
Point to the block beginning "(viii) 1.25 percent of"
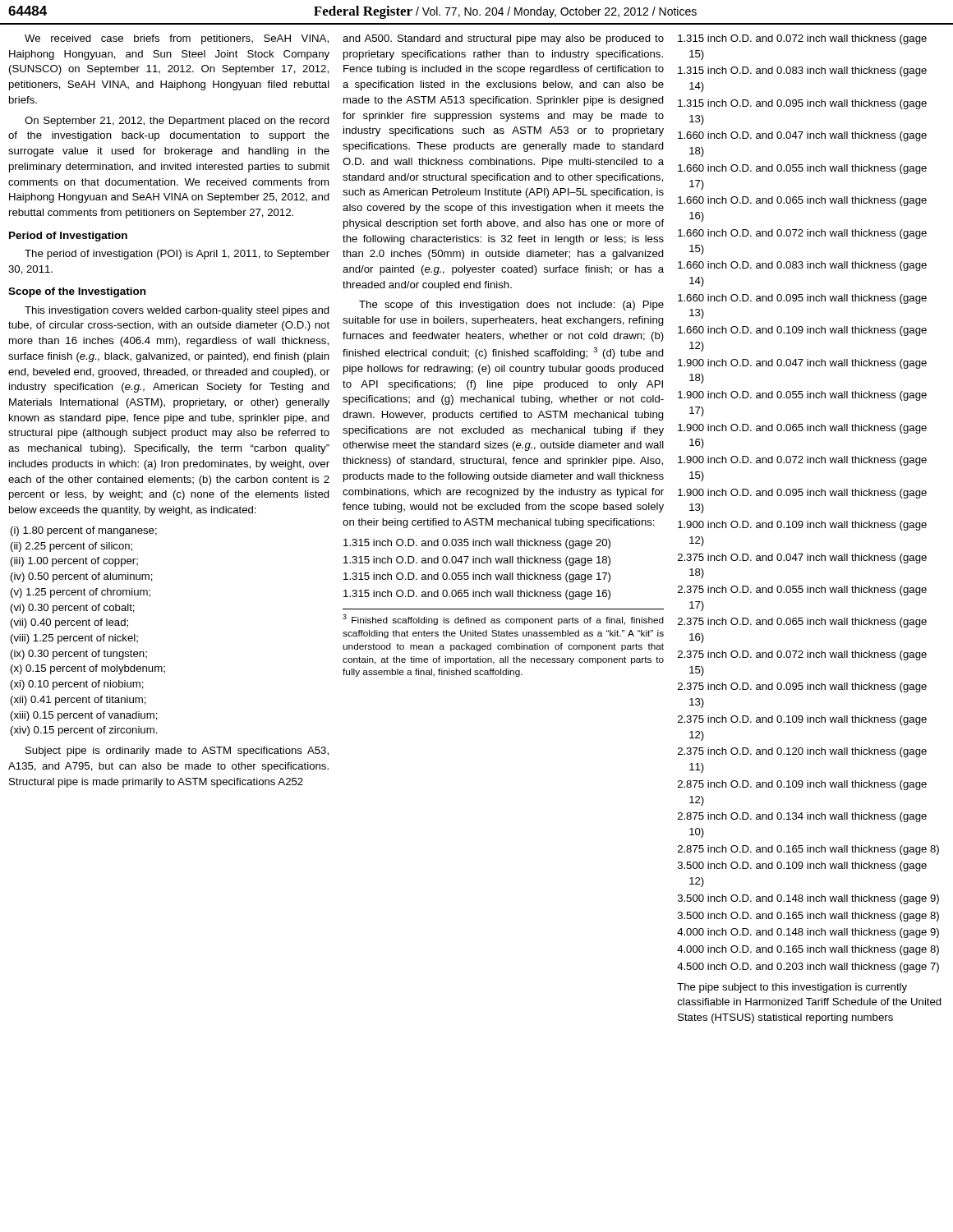click(74, 638)
